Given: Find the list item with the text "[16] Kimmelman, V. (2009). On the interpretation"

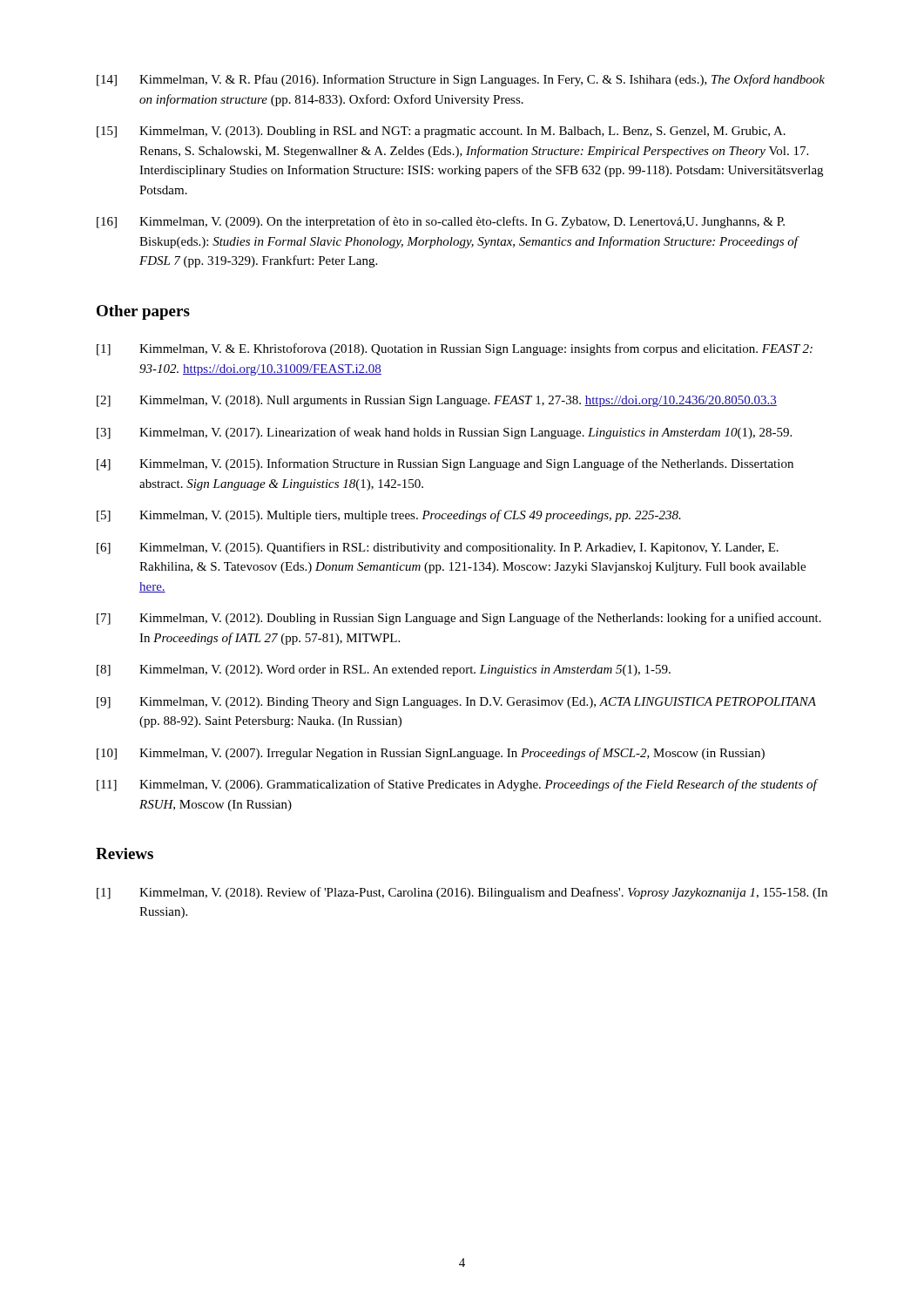Looking at the screenshot, I should pyautogui.click(x=462, y=241).
